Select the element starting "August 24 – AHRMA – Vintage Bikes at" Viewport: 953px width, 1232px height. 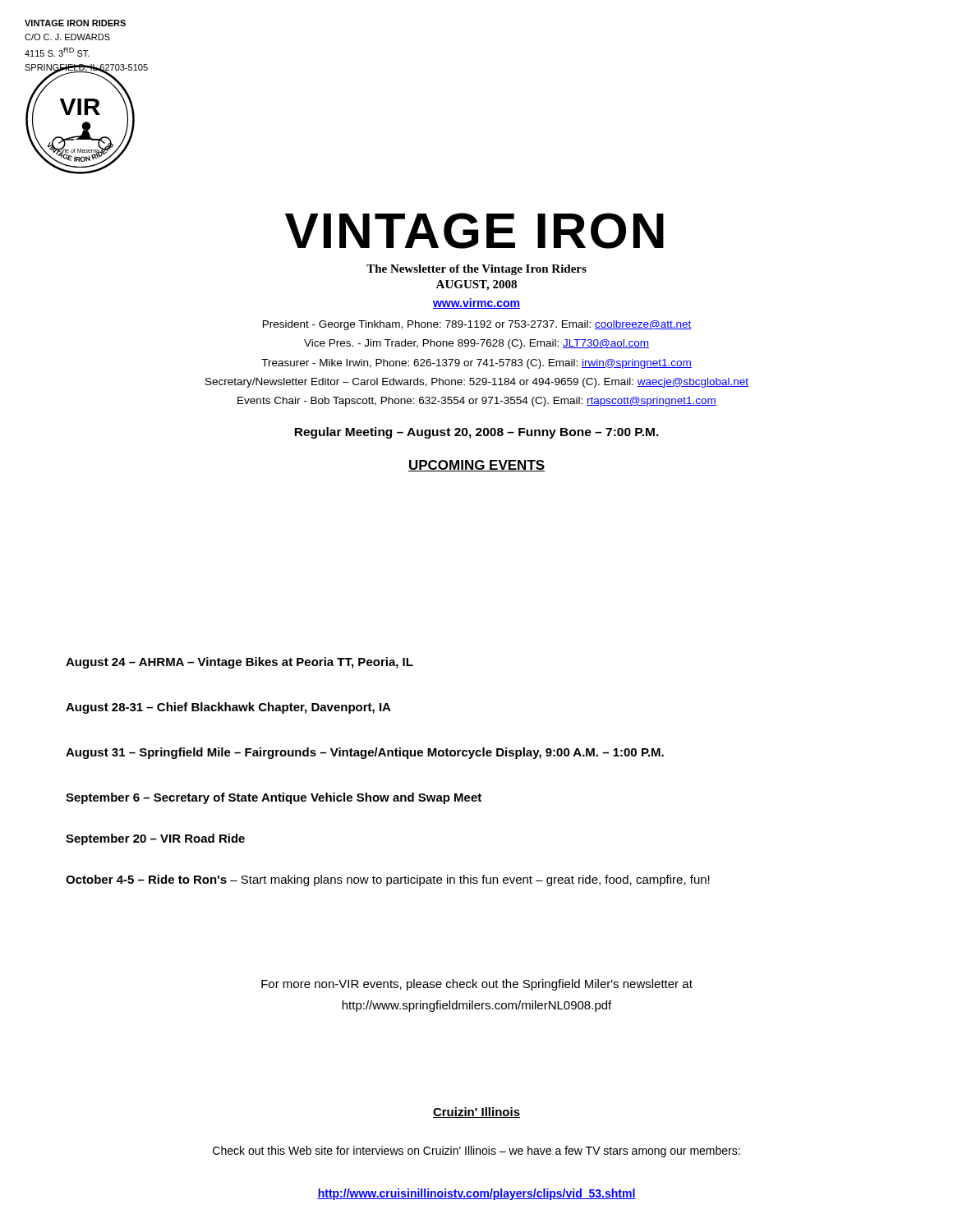pyautogui.click(x=239, y=662)
